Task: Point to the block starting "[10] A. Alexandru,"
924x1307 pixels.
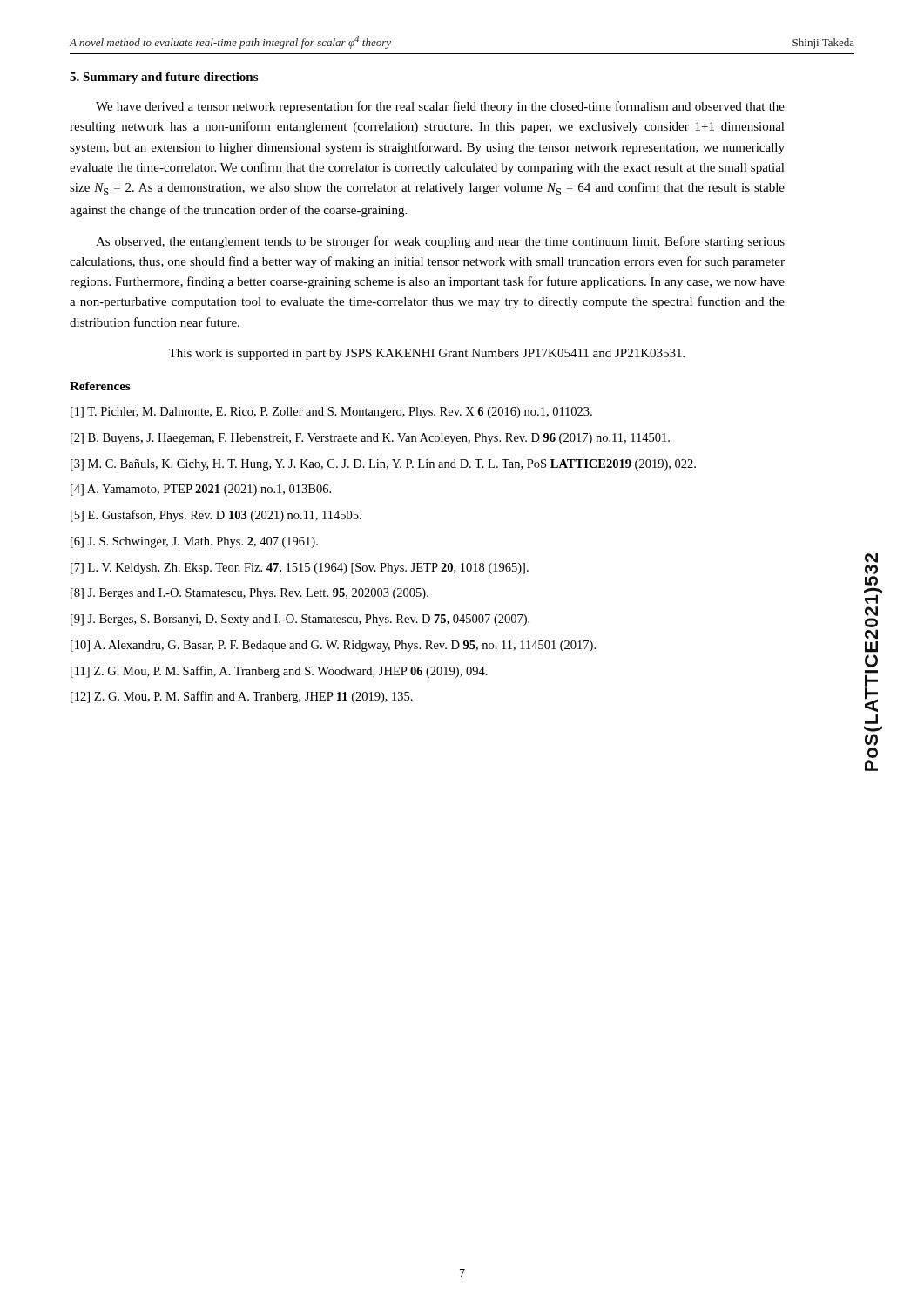Action: point(333,645)
